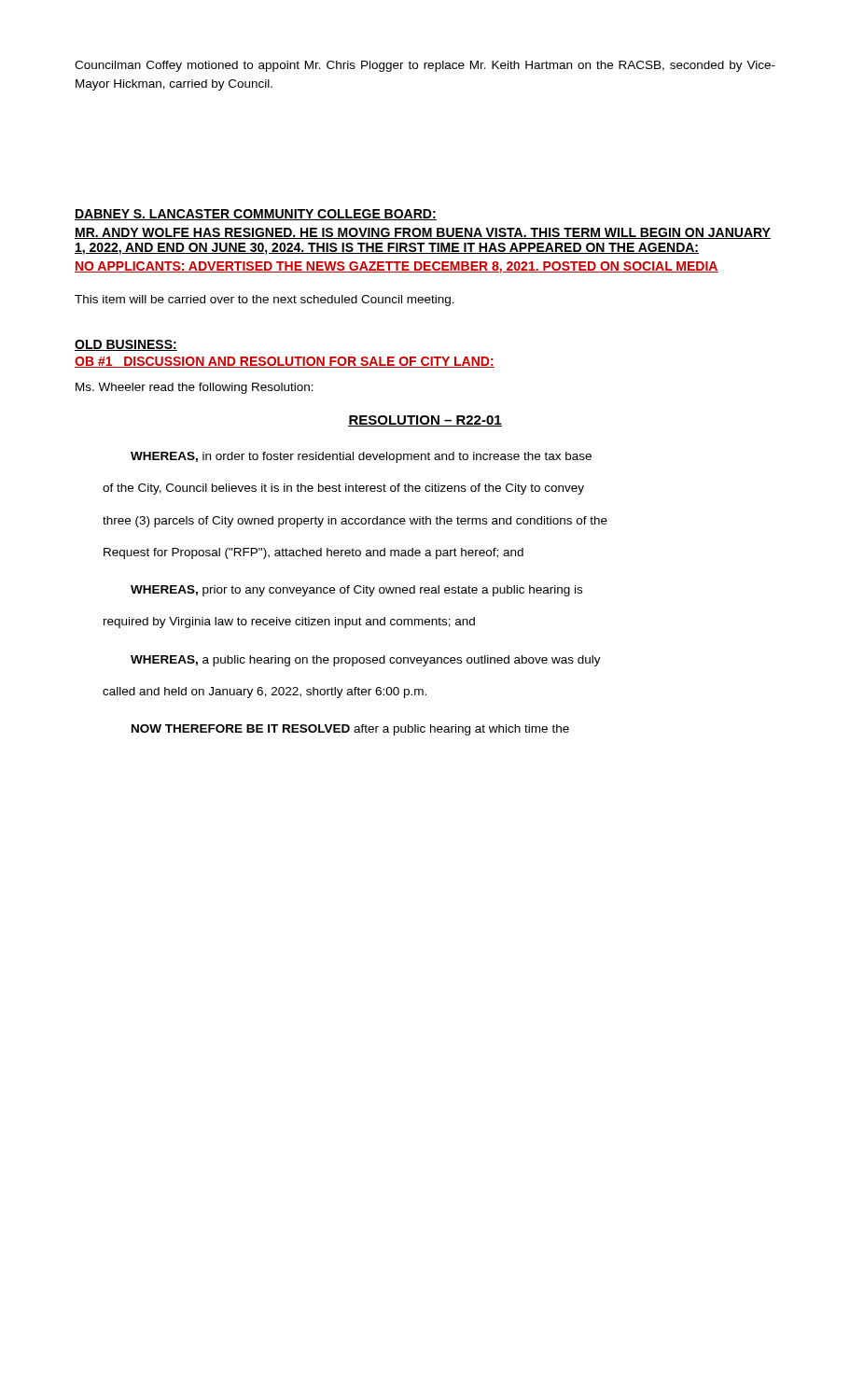This screenshot has height=1400, width=850.
Task: Select the text block starting "RESOLUTION – R22-01"
Action: [425, 420]
